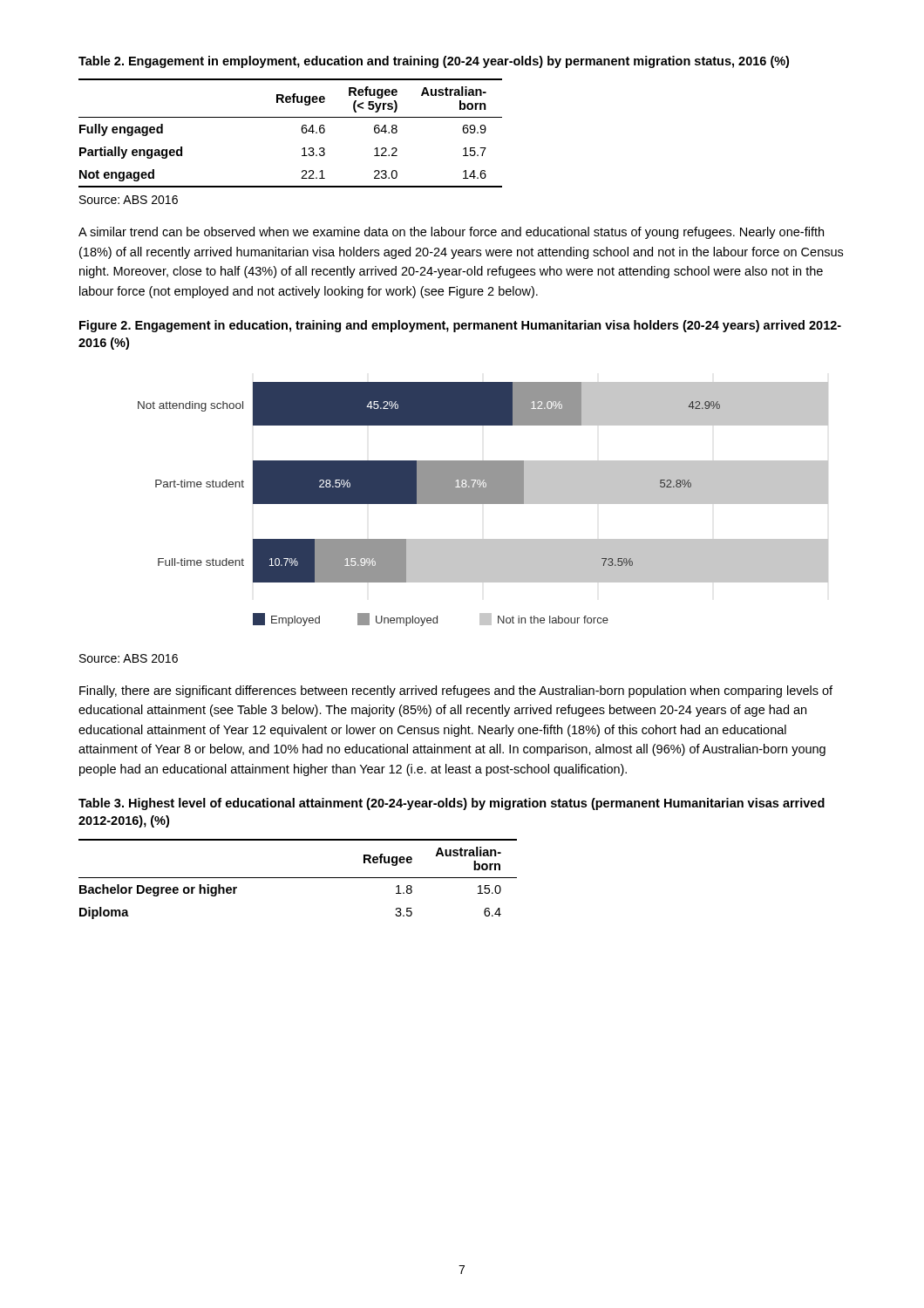This screenshot has height=1308, width=924.
Task: Locate the stacked bar chart
Action: click(462, 505)
